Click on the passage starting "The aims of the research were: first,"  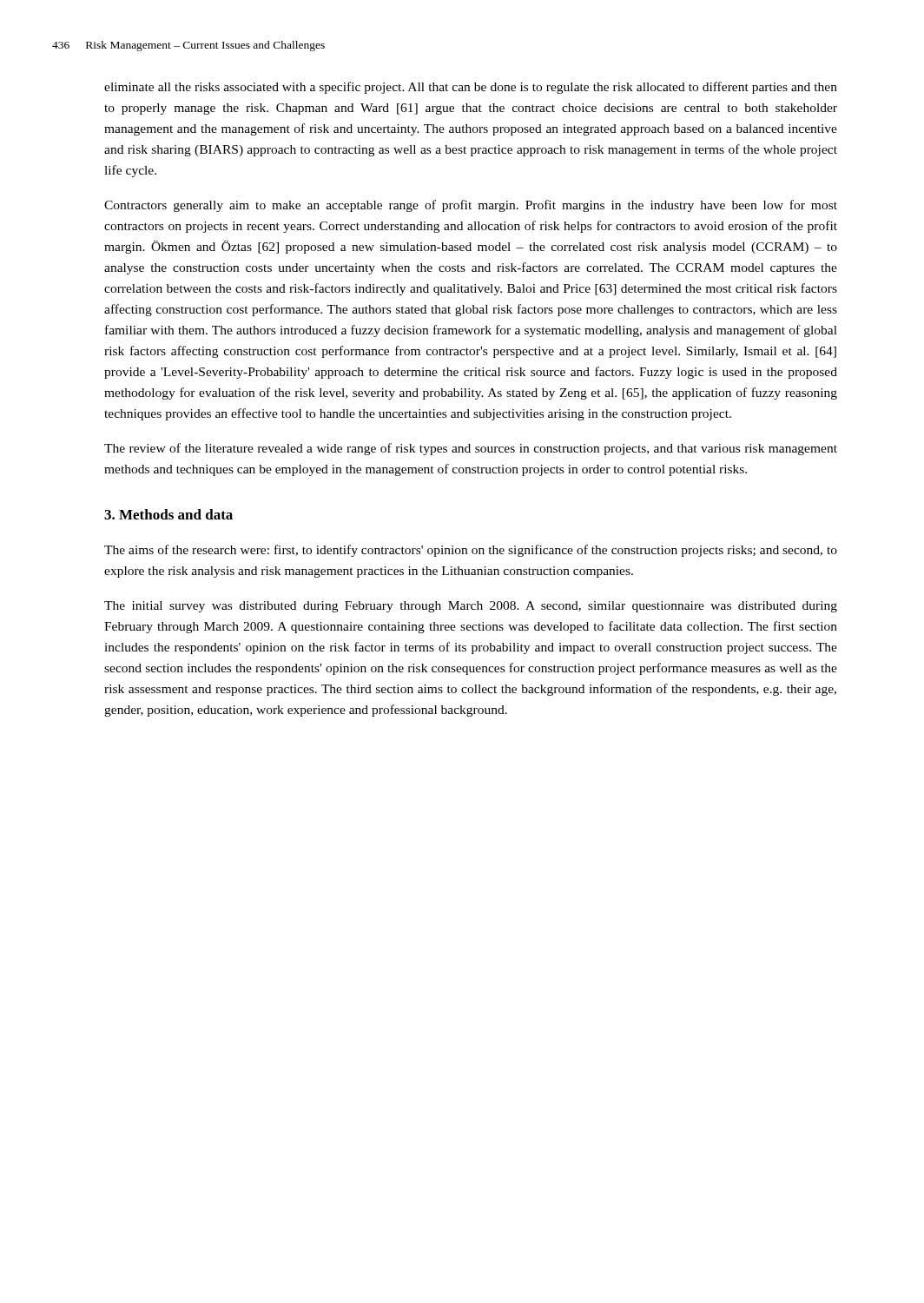[471, 560]
